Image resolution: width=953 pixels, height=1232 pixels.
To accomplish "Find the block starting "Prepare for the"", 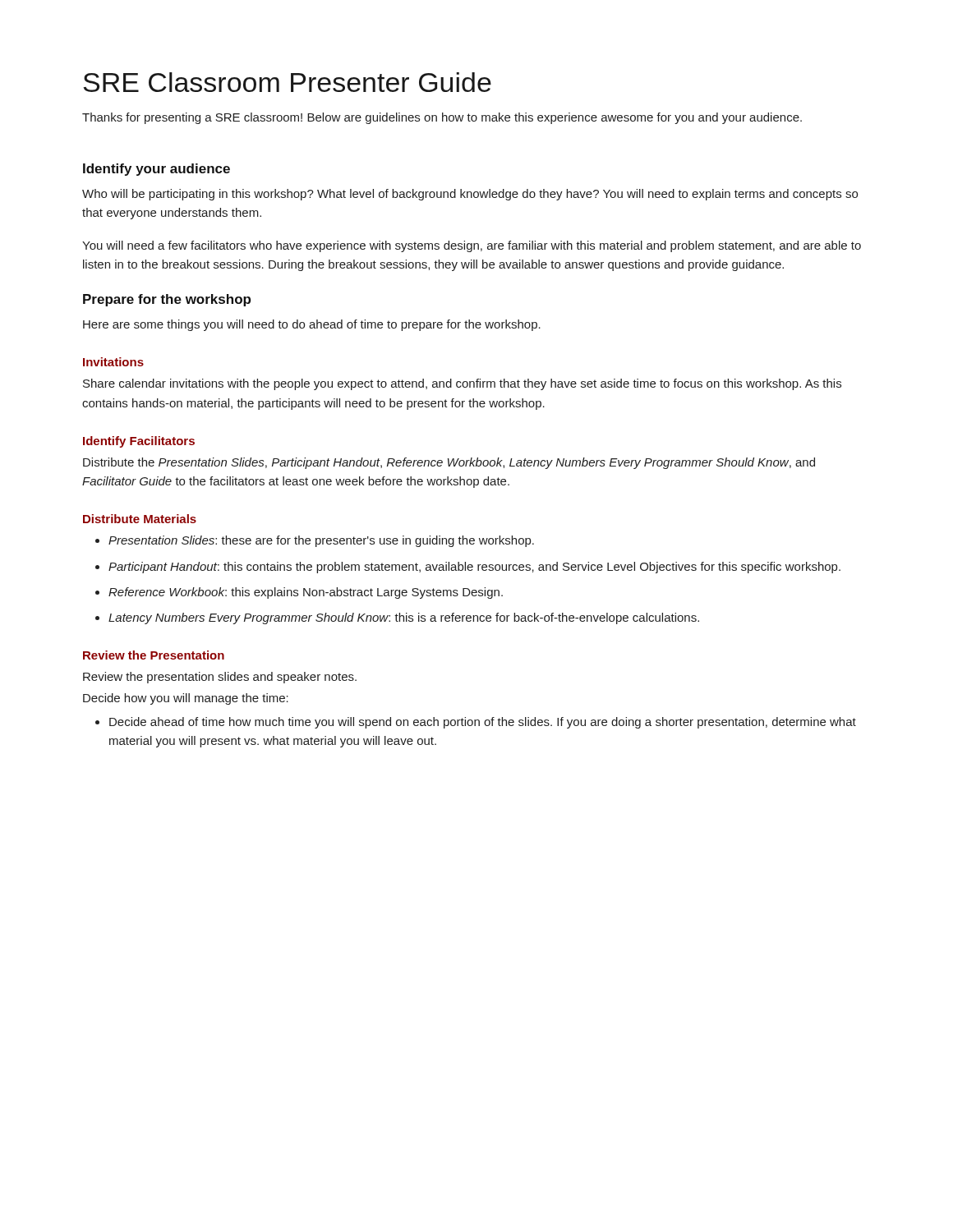I will [x=167, y=299].
